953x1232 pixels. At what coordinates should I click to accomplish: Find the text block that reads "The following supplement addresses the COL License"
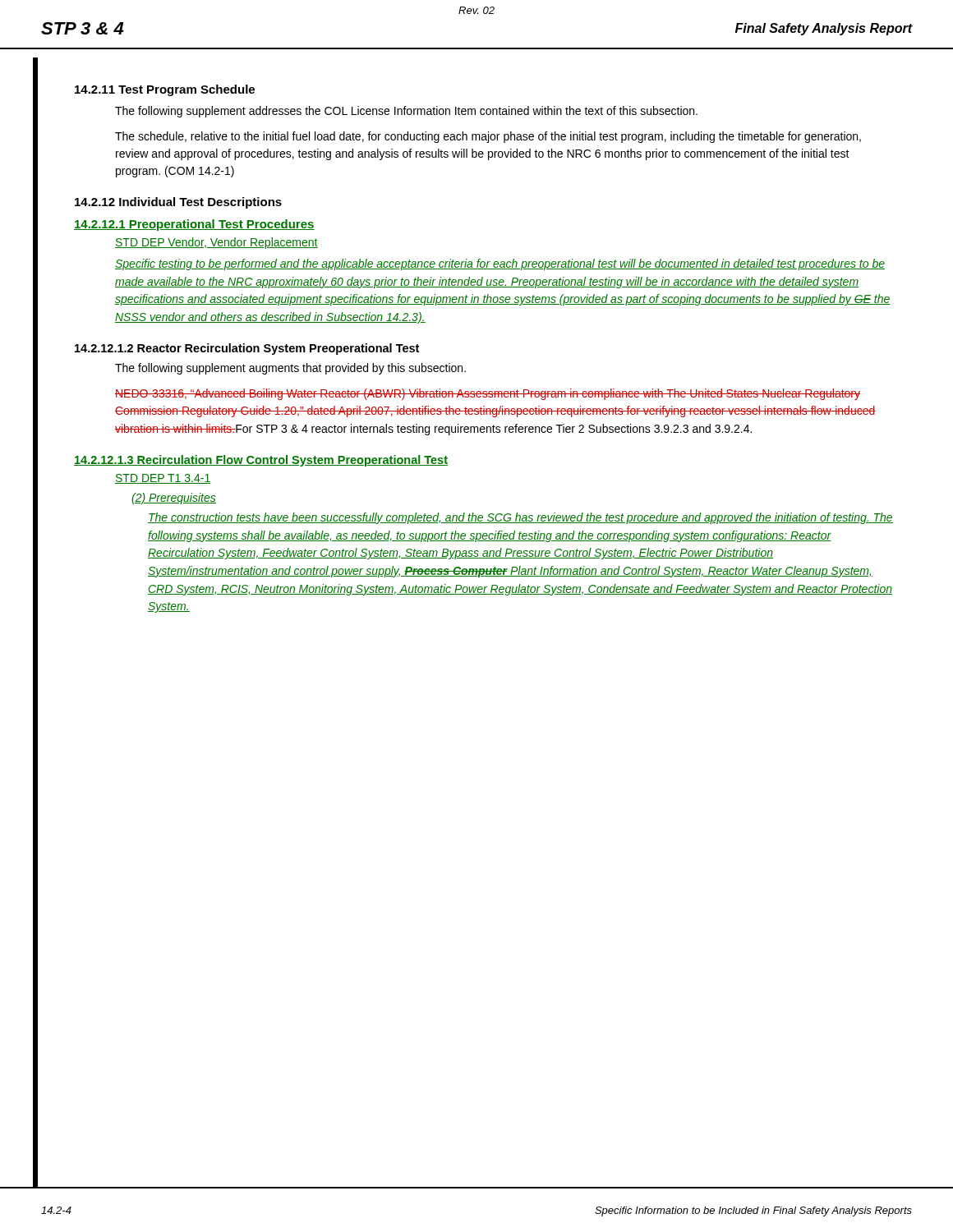pos(407,111)
